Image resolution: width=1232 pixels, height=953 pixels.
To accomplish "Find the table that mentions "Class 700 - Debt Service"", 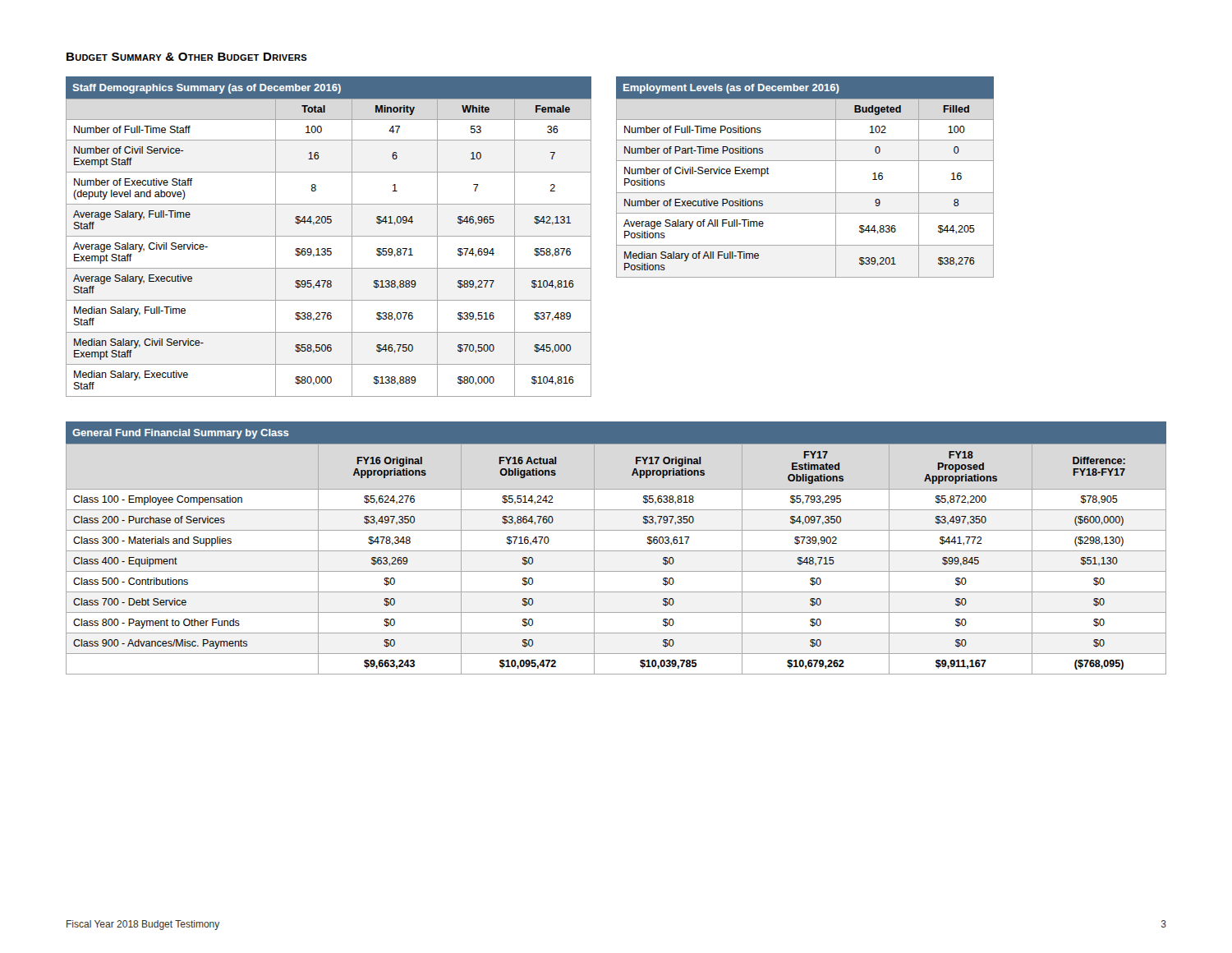I will coord(616,548).
